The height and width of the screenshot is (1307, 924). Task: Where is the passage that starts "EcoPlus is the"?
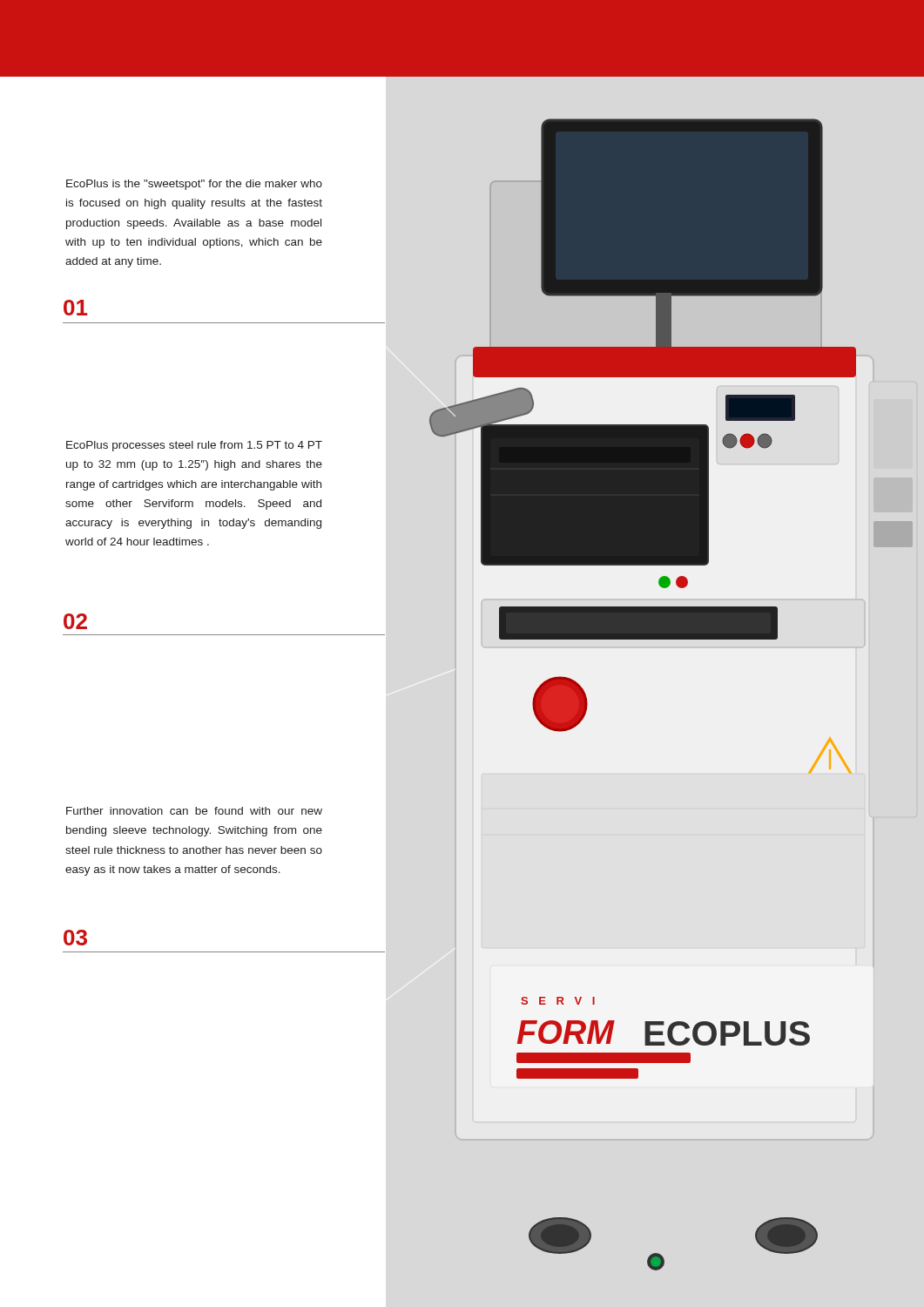pyautogui.click(x=194, y=223)
